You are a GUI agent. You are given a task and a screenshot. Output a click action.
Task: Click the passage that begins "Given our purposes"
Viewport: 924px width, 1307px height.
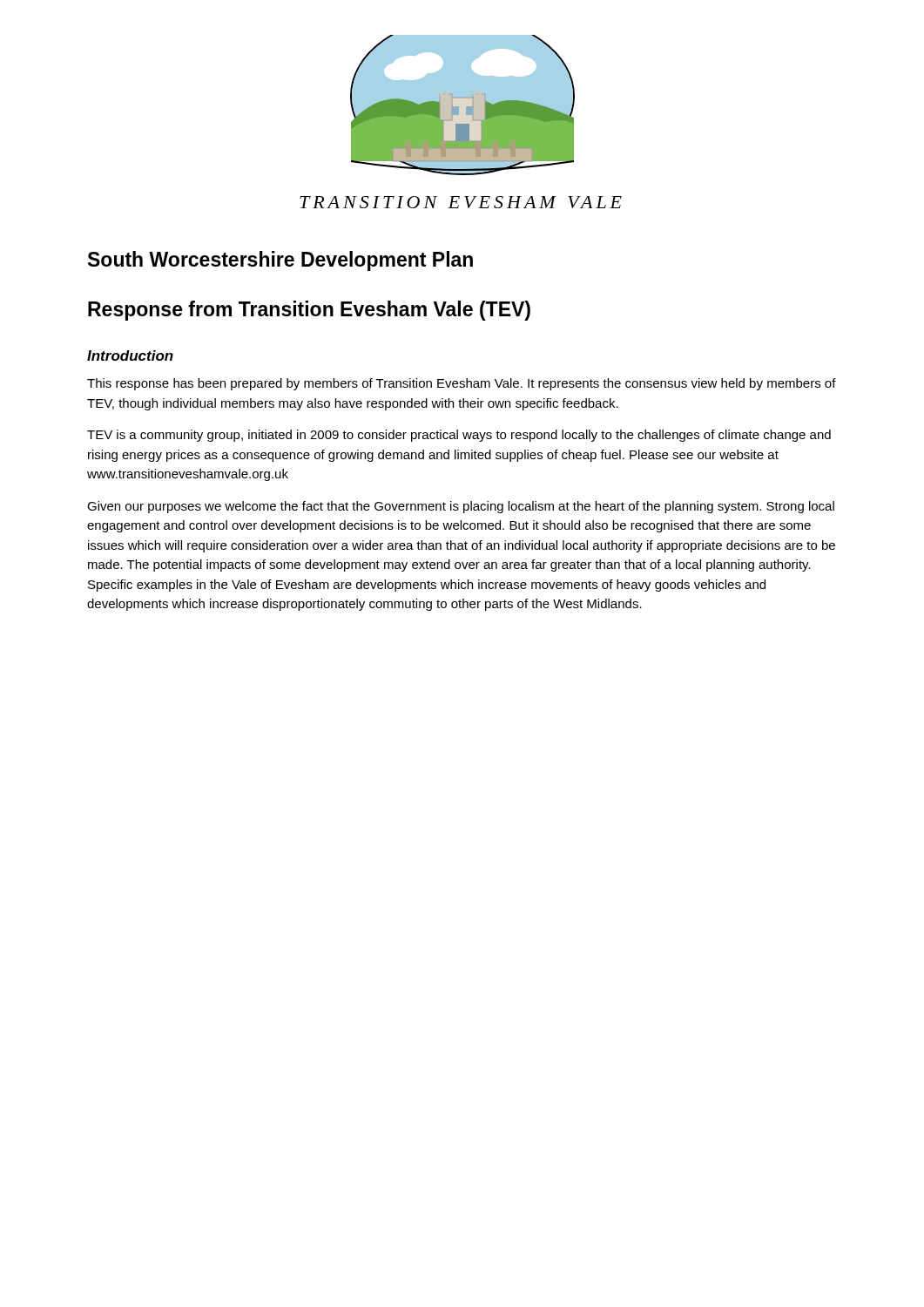tap(461, 554)
